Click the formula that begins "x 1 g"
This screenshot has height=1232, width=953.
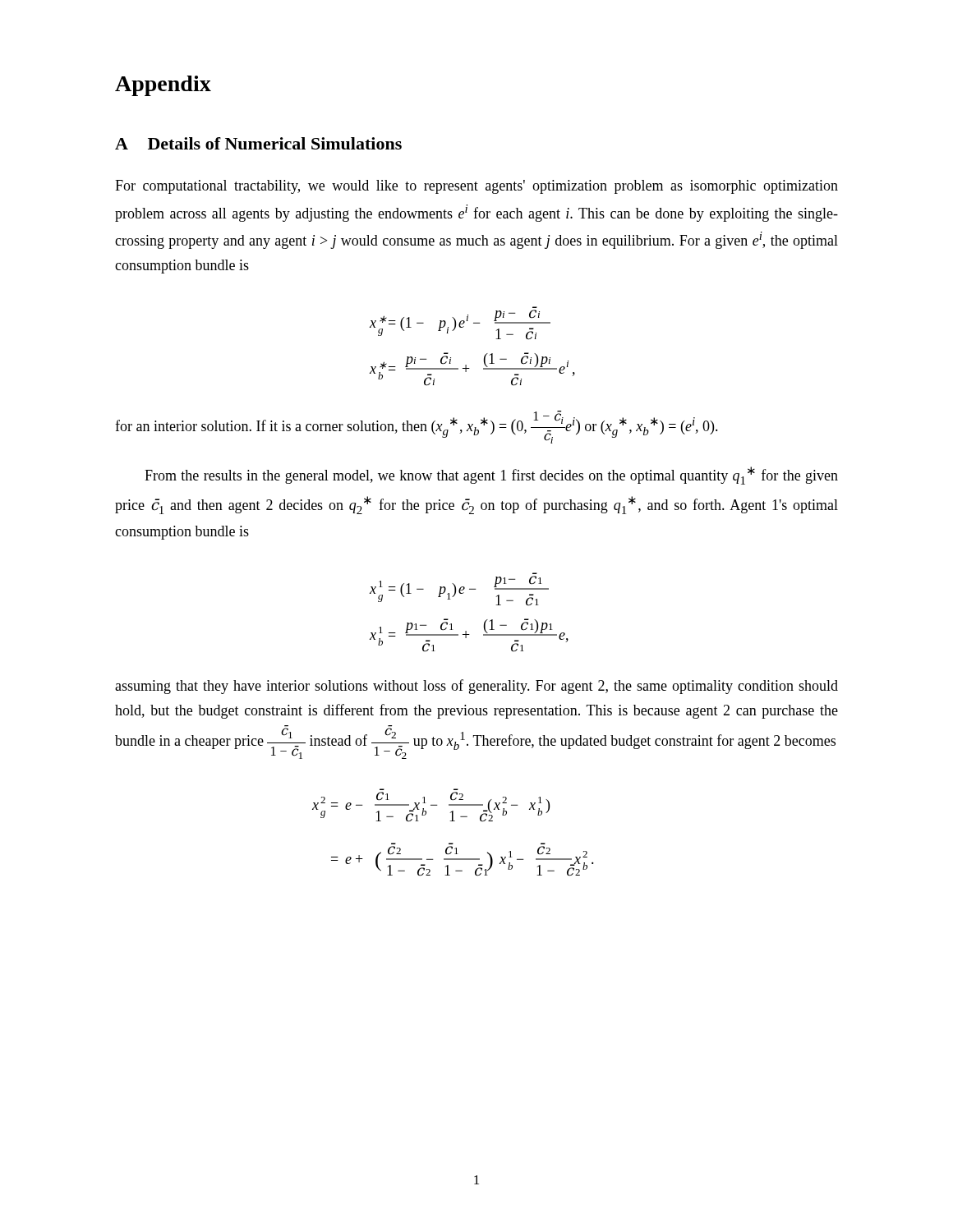pyautogui.click(x=476, y=610)
